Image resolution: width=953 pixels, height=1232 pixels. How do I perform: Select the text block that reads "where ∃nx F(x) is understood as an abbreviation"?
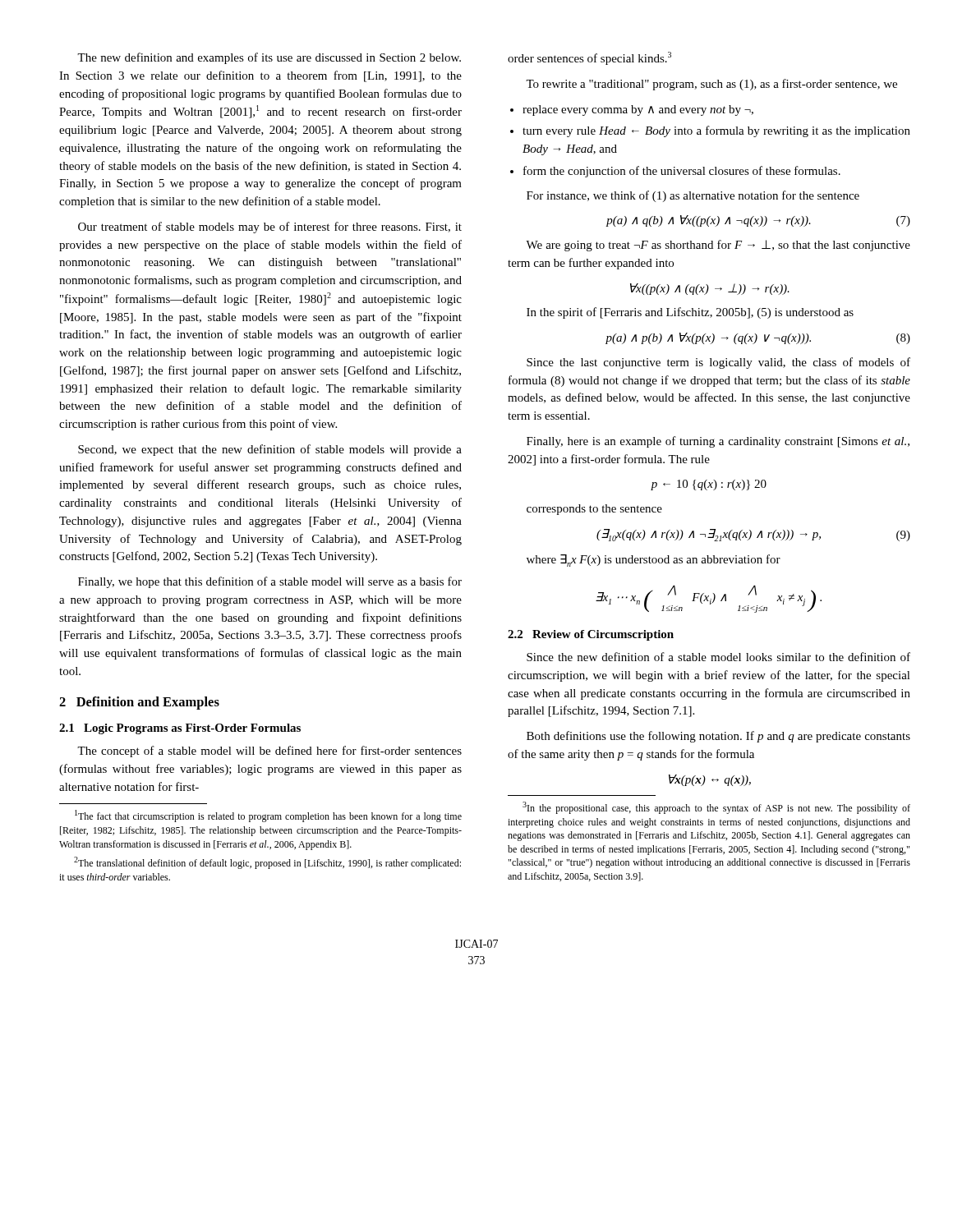(709, 561)
